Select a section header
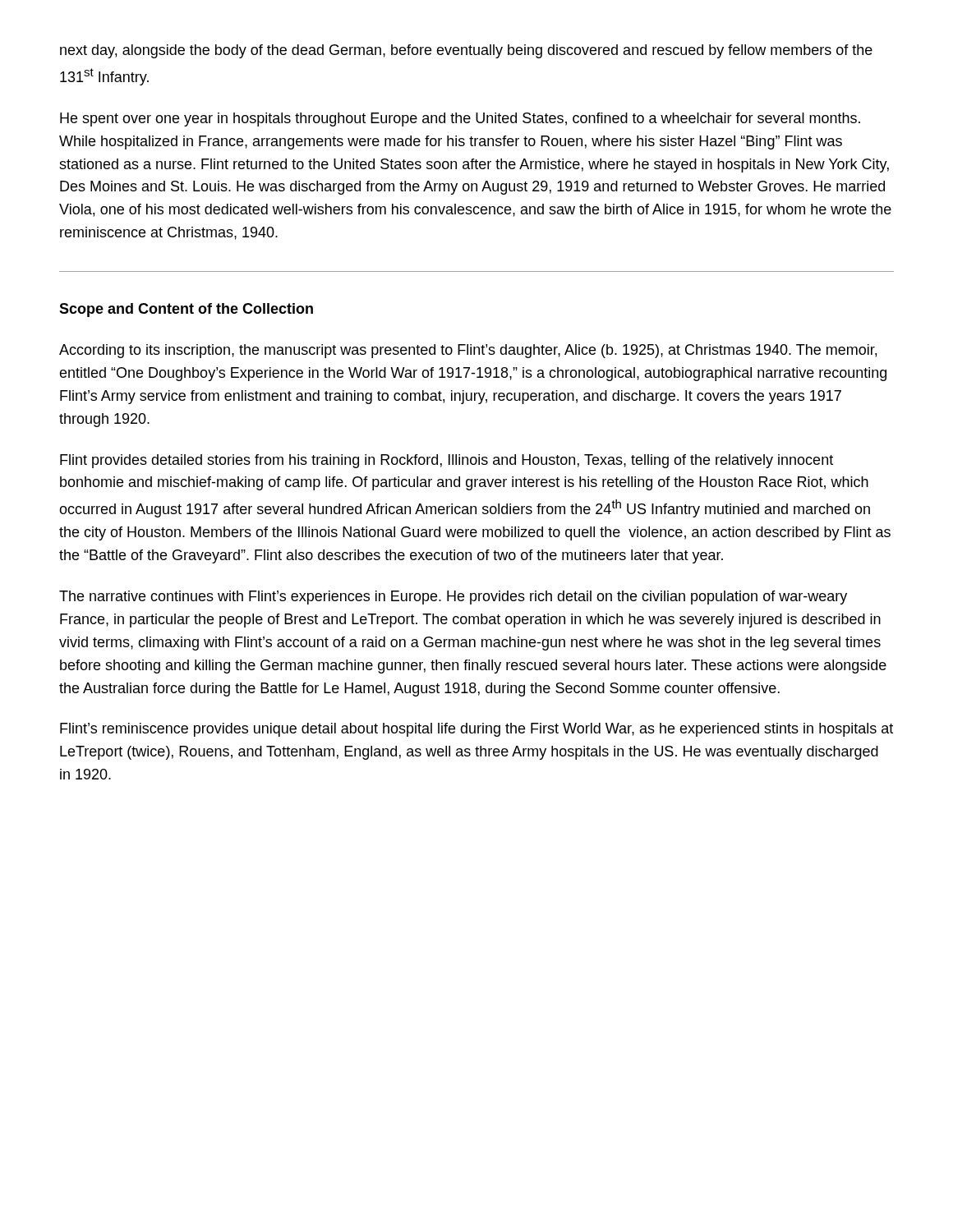 pyautogui.click(x=187, y=309)
